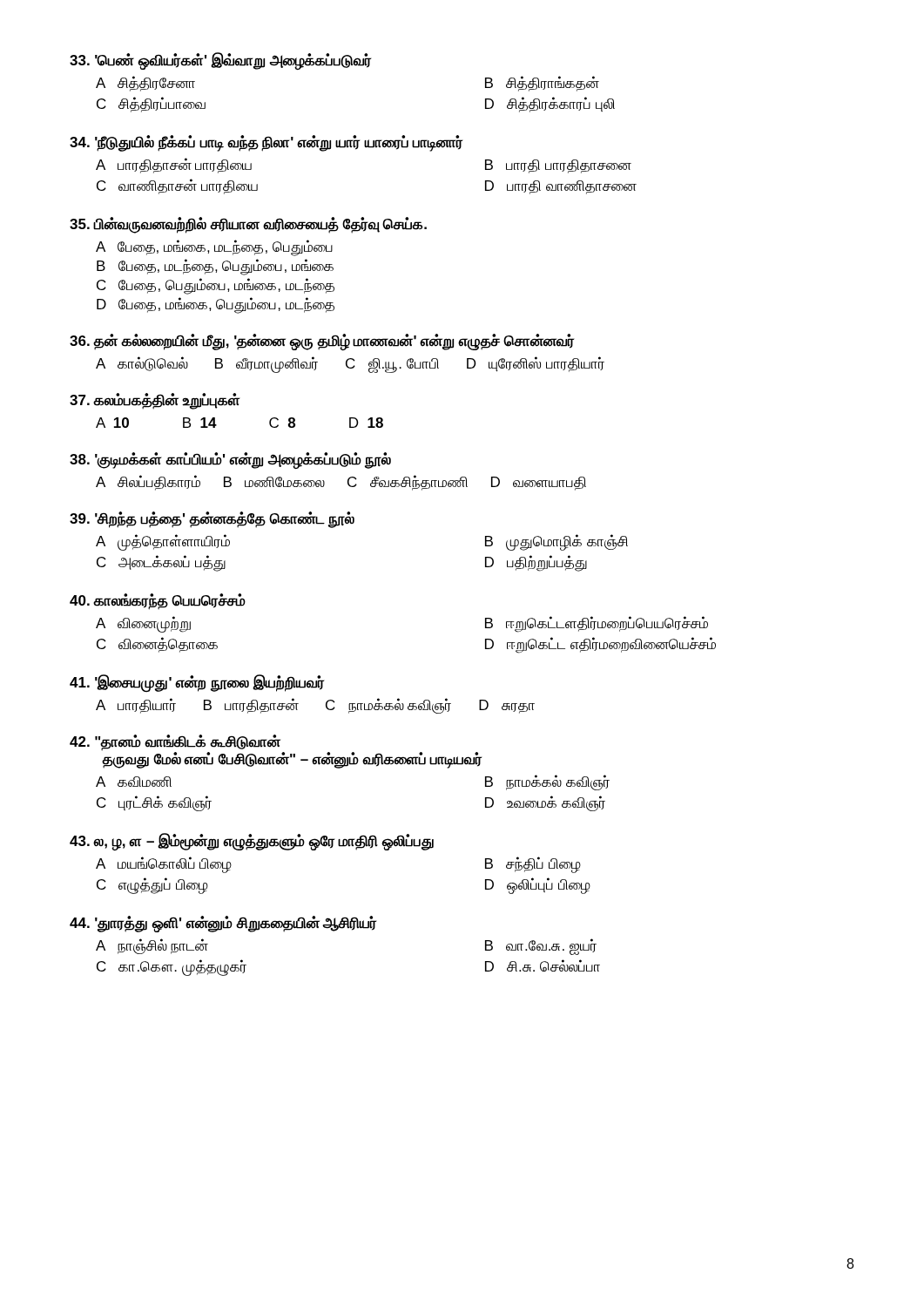Image resolution: width=924 pixels, height=1307 pixels.
Task: Select the passage starting "36. தன் கல்லறையின் மீது, 'தன்னை ஒரு தமிழ் மாணவன்'"
Action: click(462, 353)
